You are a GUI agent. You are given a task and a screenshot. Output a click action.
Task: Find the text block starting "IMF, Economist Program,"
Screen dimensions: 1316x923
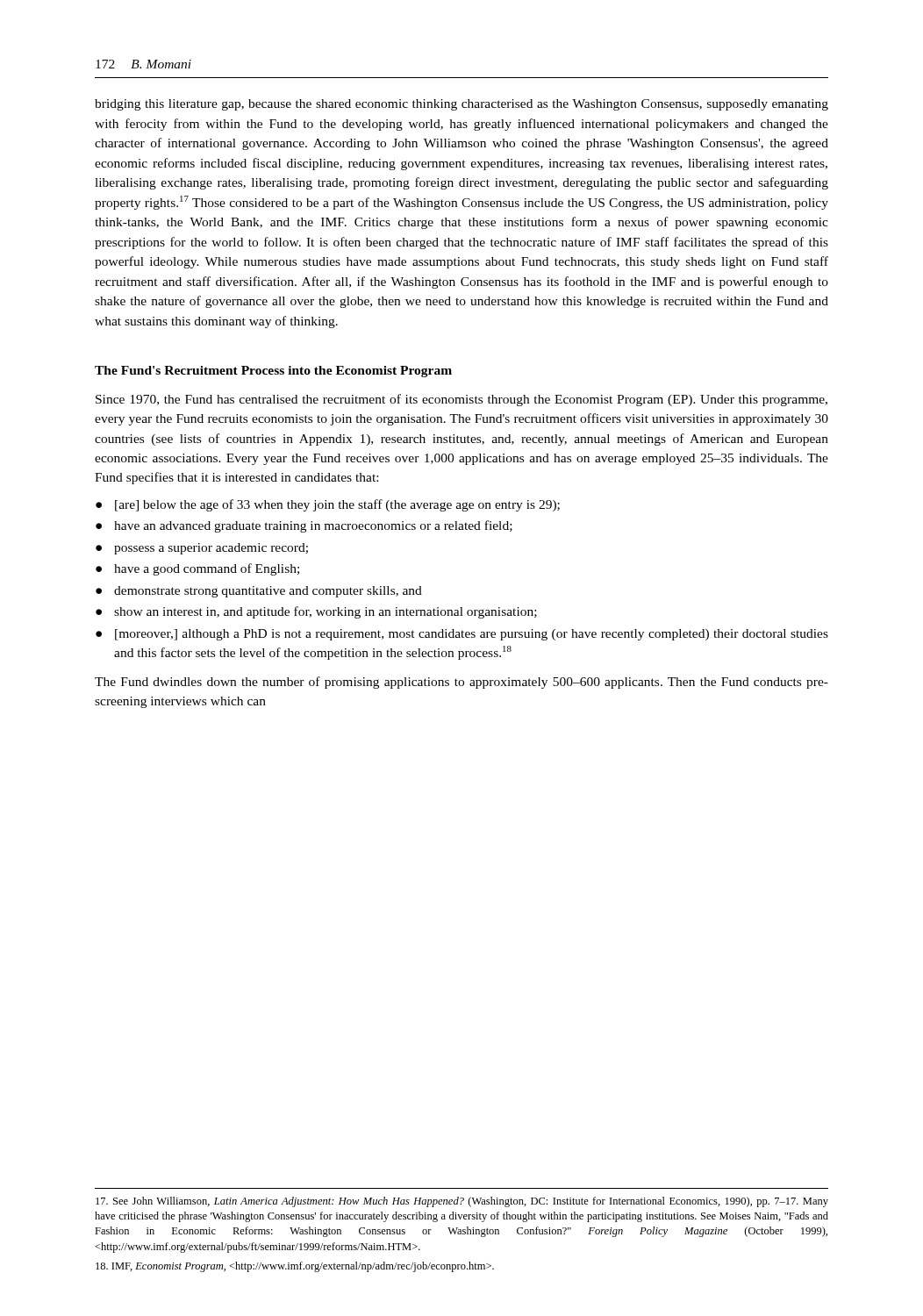tap(295, 1266)
